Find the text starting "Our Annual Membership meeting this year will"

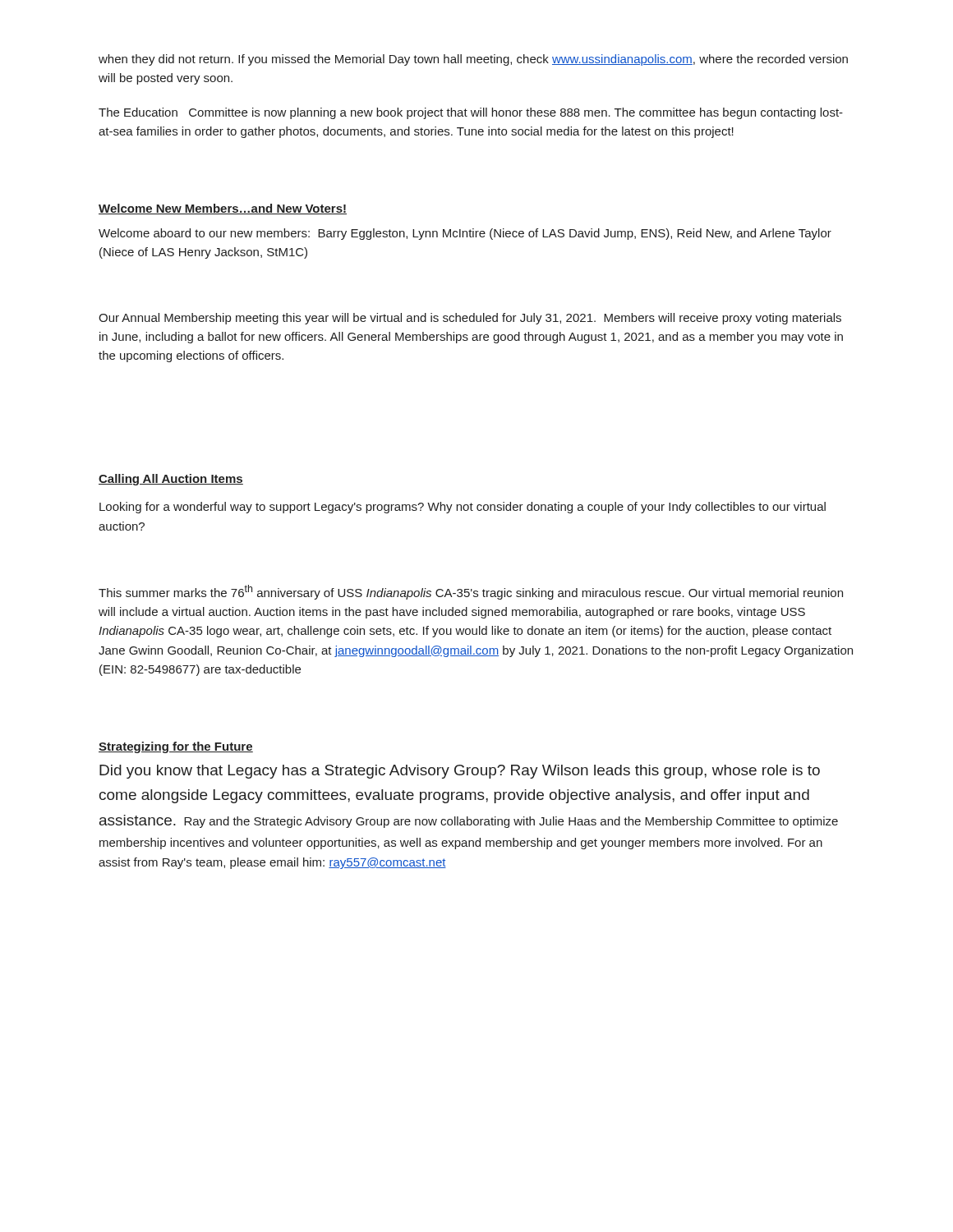pyautogui.click(x=471, y=336)
